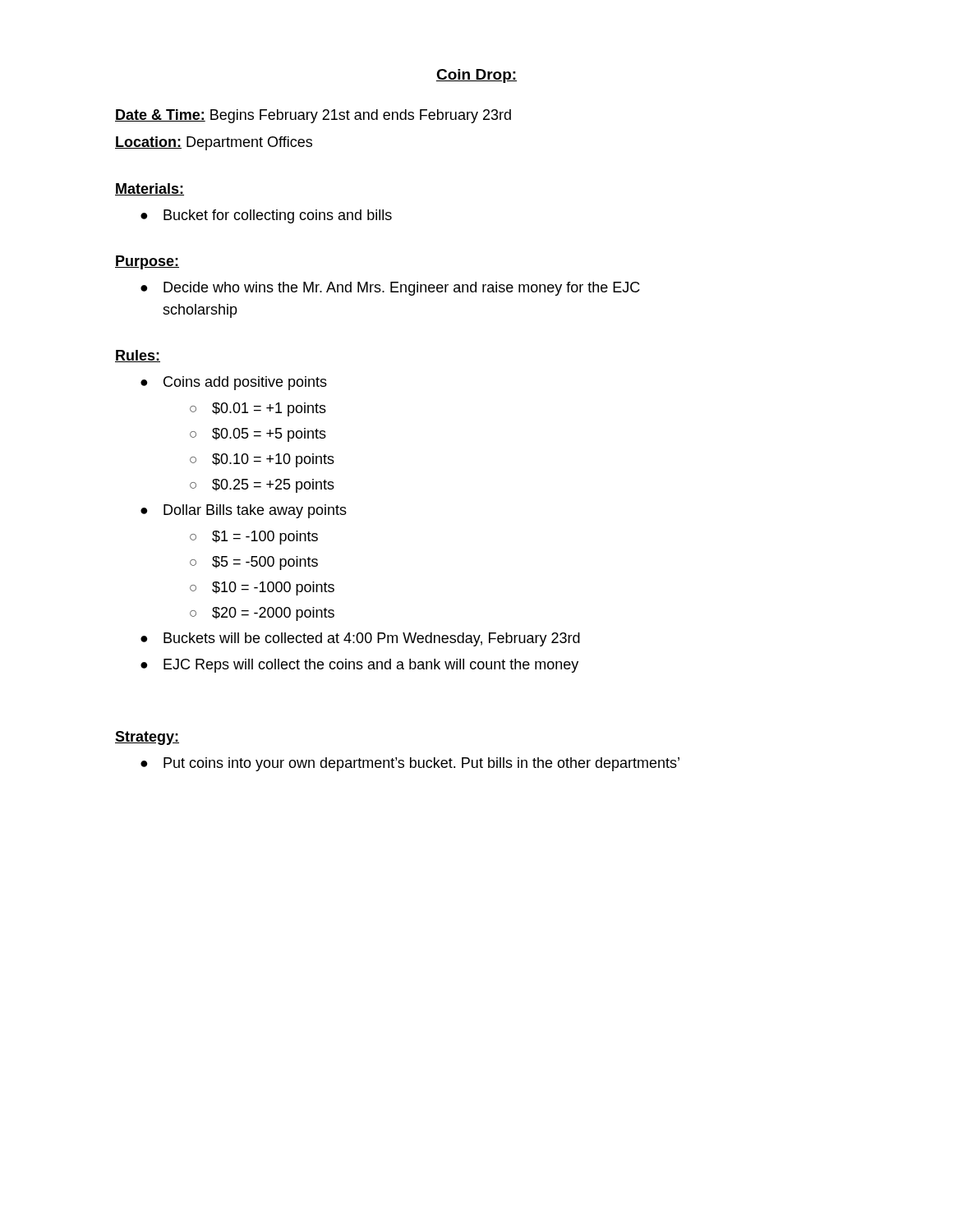Point to the block beginning "○ $0.01 = +1"

258,409
